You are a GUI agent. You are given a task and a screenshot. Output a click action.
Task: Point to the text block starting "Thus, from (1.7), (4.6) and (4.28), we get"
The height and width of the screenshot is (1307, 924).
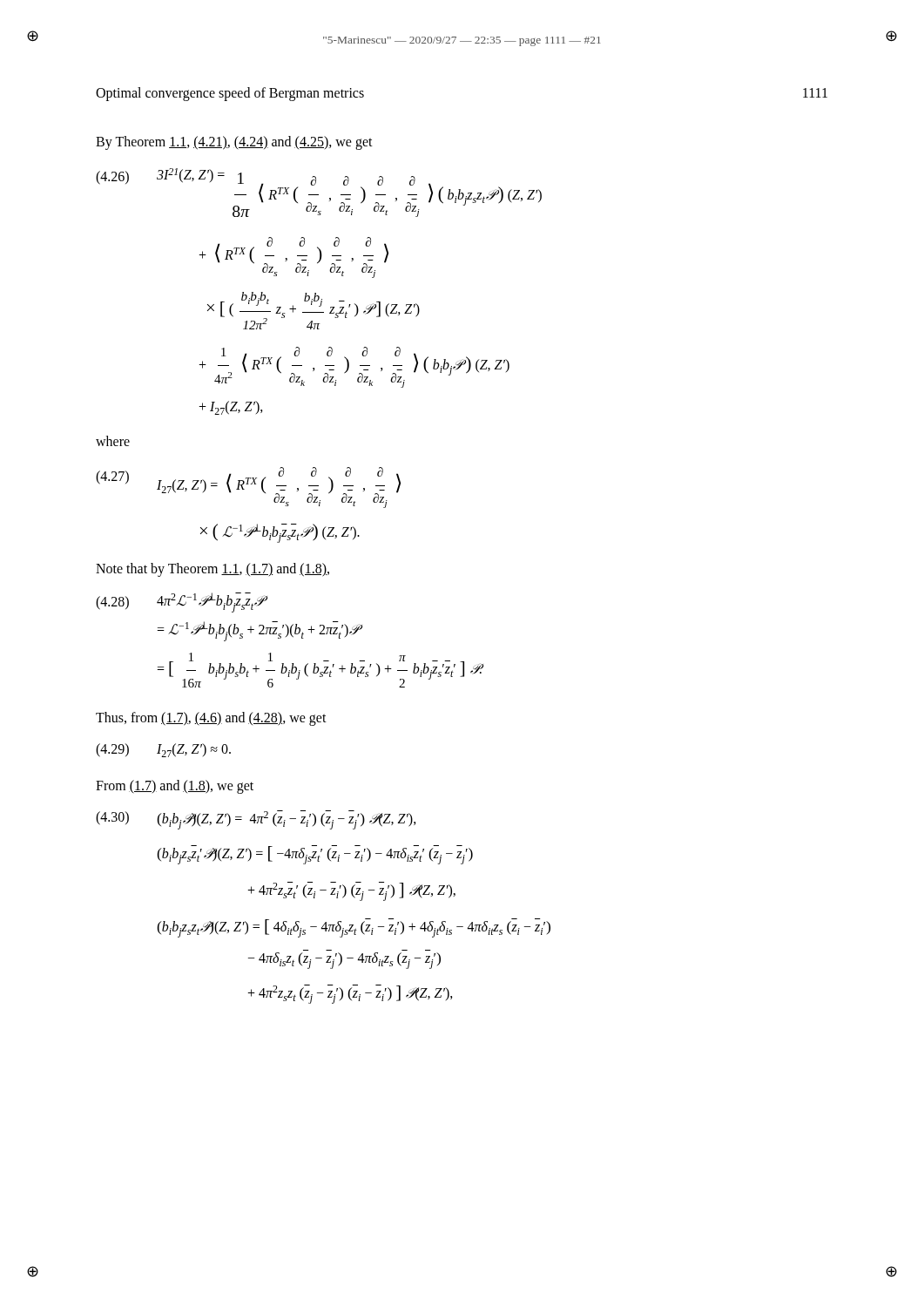(x=211, y=718)
